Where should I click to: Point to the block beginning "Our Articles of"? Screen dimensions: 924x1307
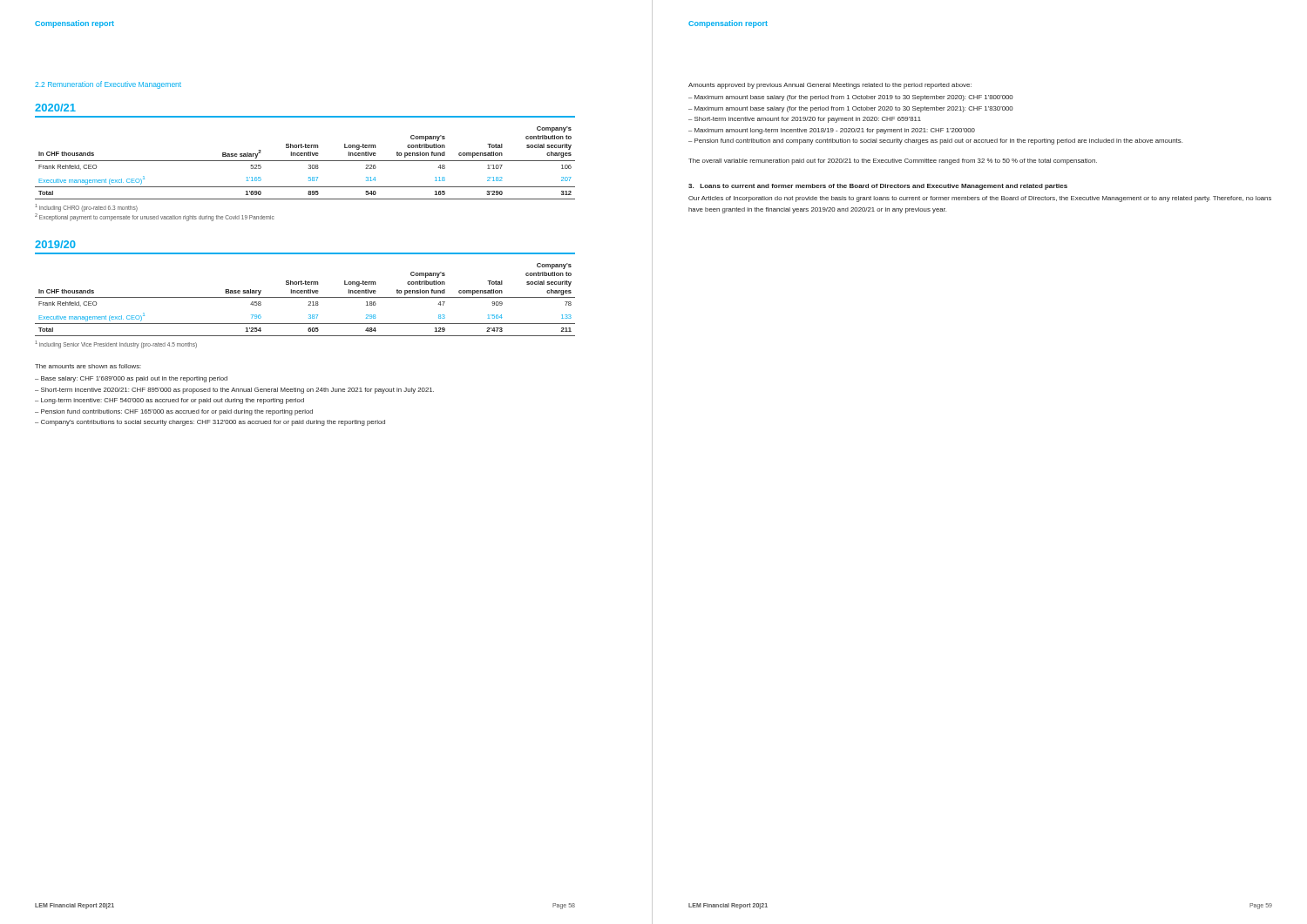pos(980,204)
